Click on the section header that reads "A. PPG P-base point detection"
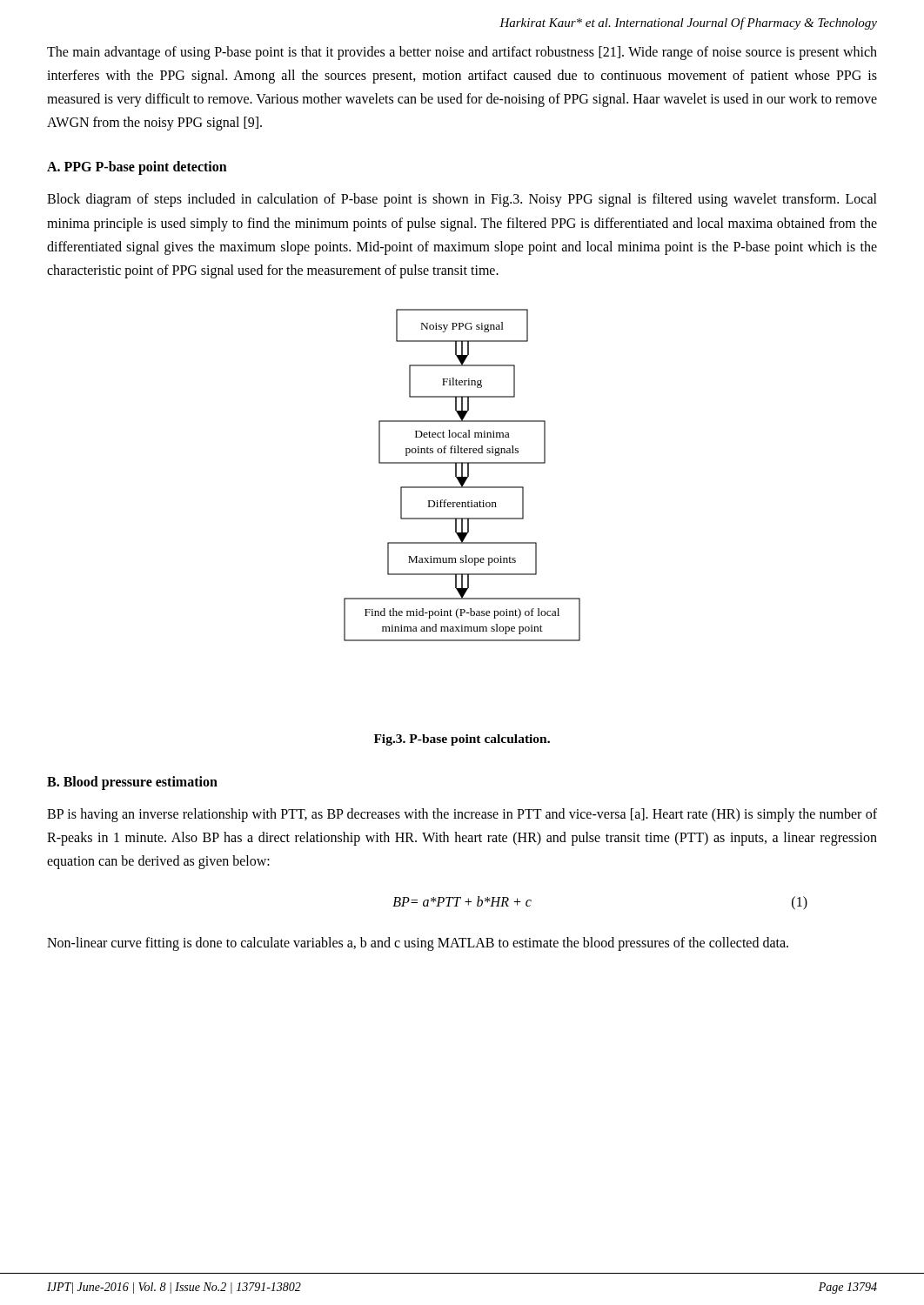The height and width of the screenshot is (1305, 924). coord(137,167)
